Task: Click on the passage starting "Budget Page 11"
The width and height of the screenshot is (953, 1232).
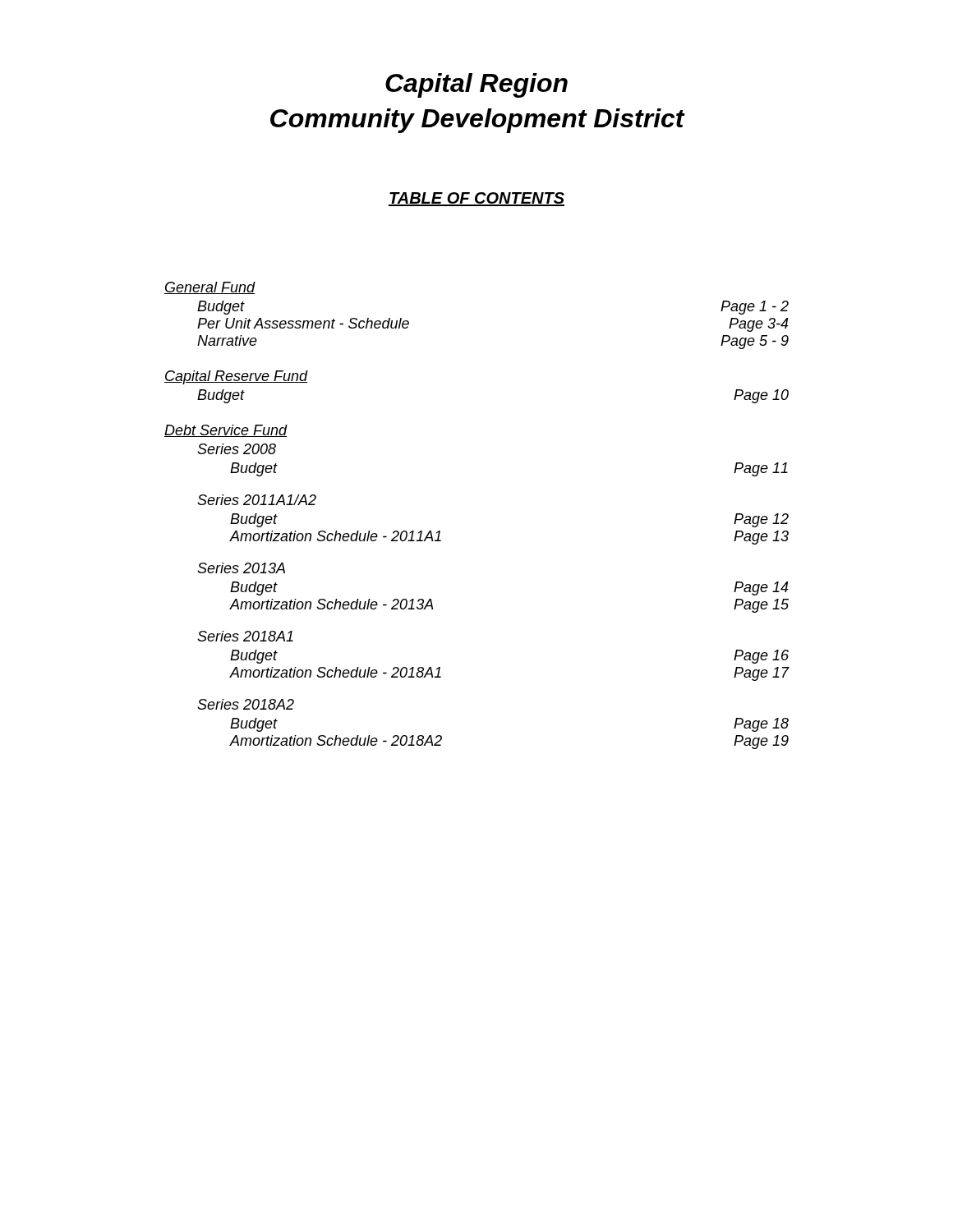Action: [x=250, y=469]
